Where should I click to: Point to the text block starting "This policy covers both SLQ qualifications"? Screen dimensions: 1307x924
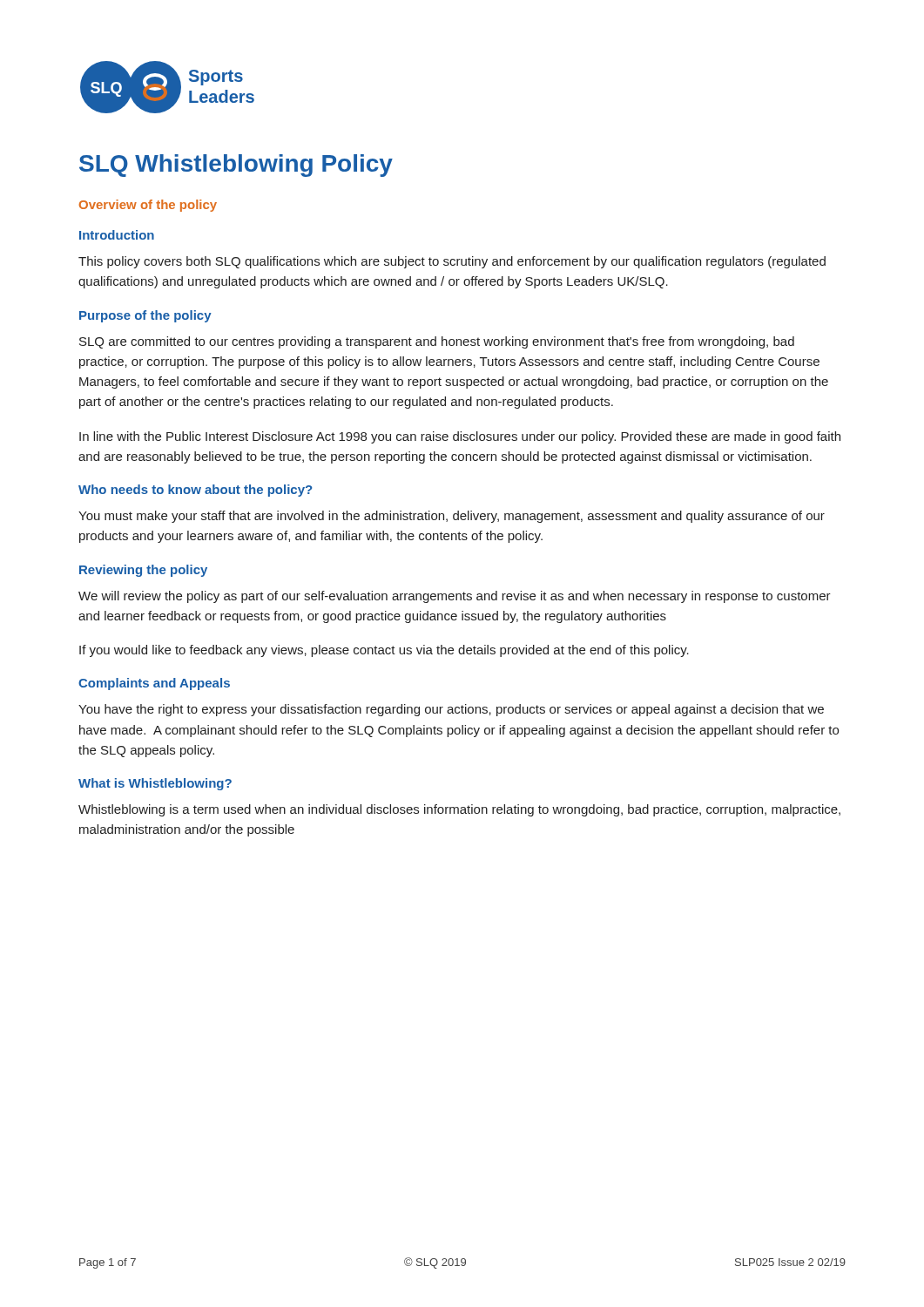pyautogui.click(x=452, y=271)
